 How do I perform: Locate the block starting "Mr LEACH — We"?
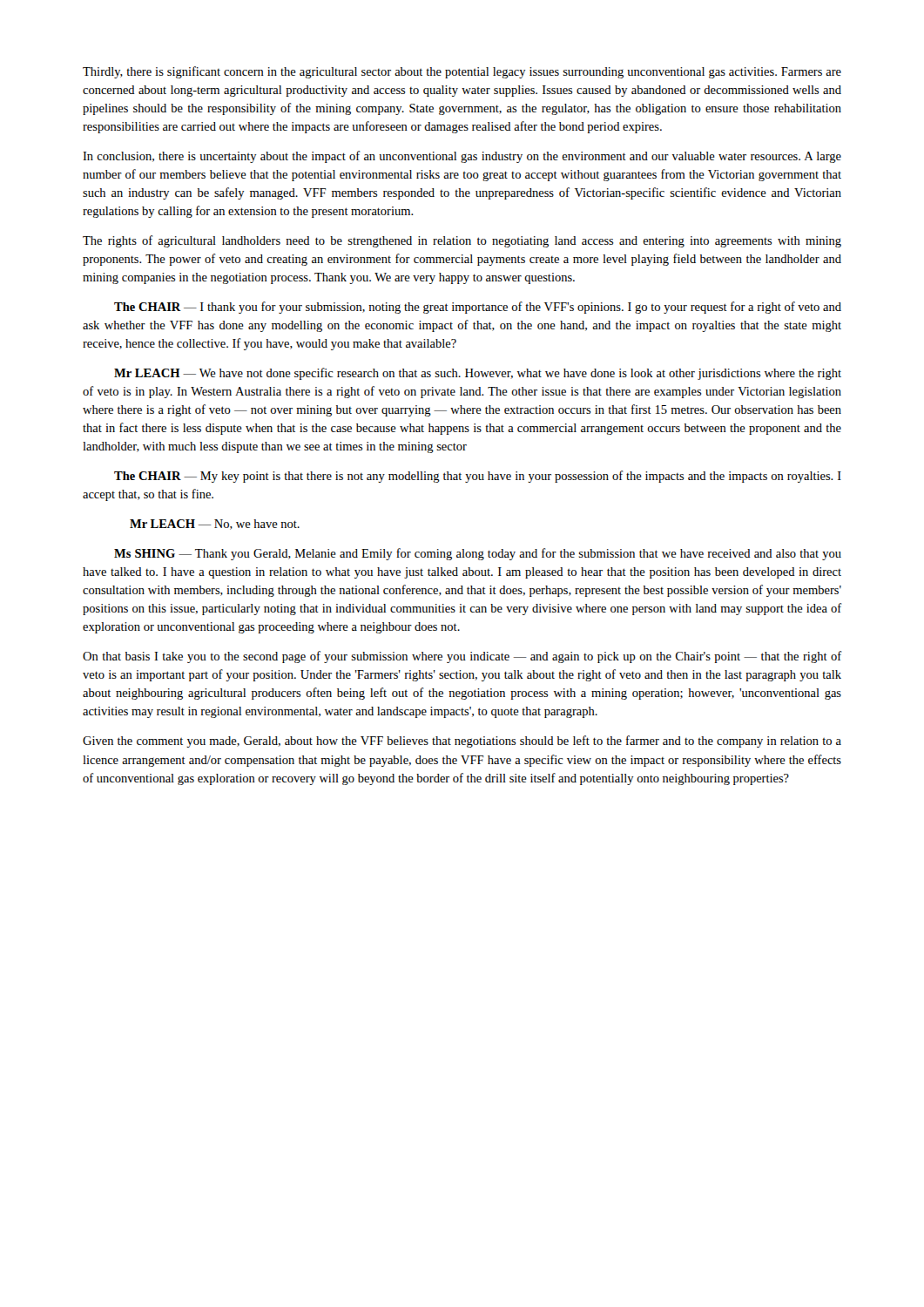462,410
